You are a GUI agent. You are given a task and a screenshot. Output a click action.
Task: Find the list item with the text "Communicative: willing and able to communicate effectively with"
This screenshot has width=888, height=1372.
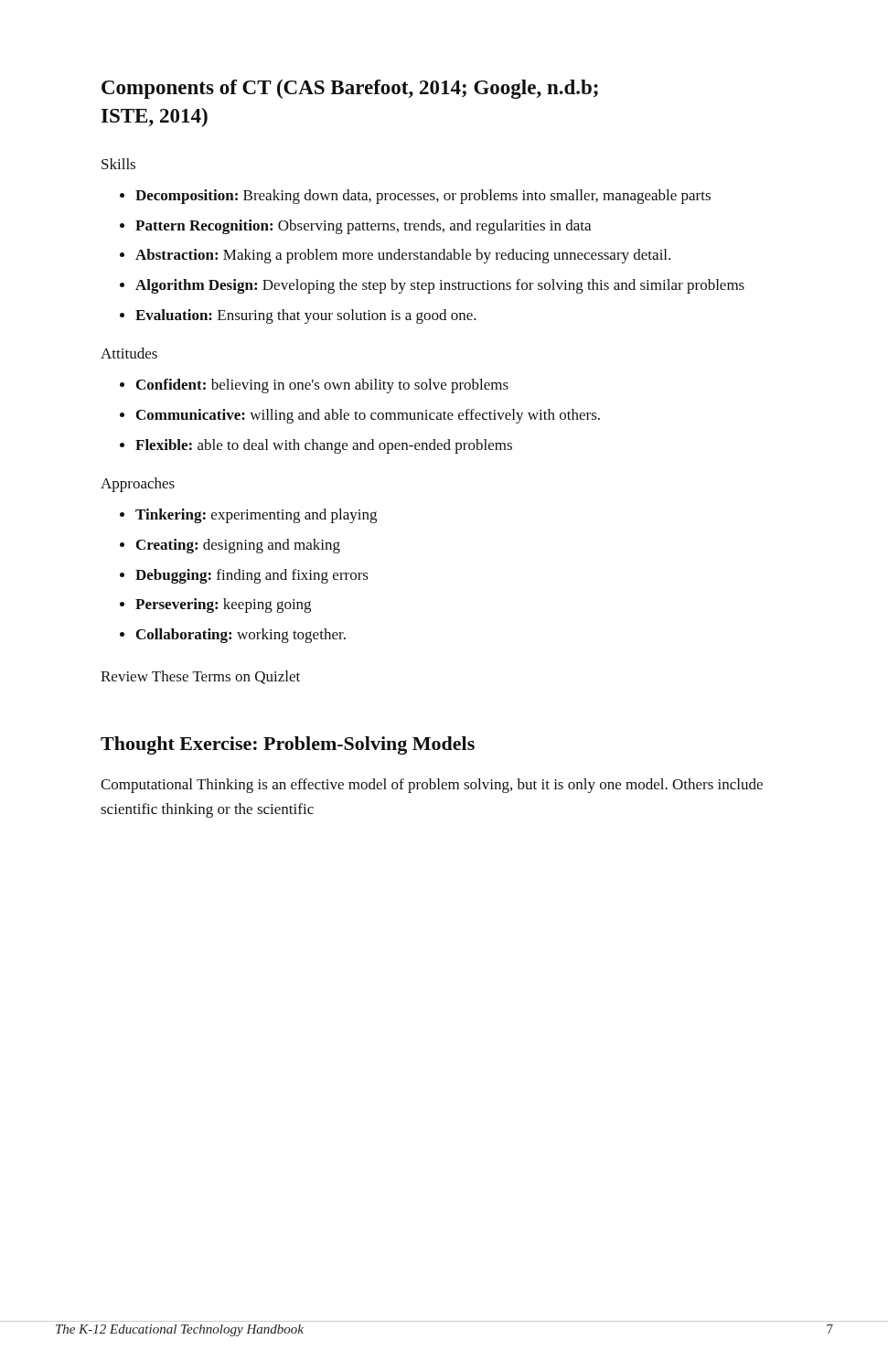368,415
